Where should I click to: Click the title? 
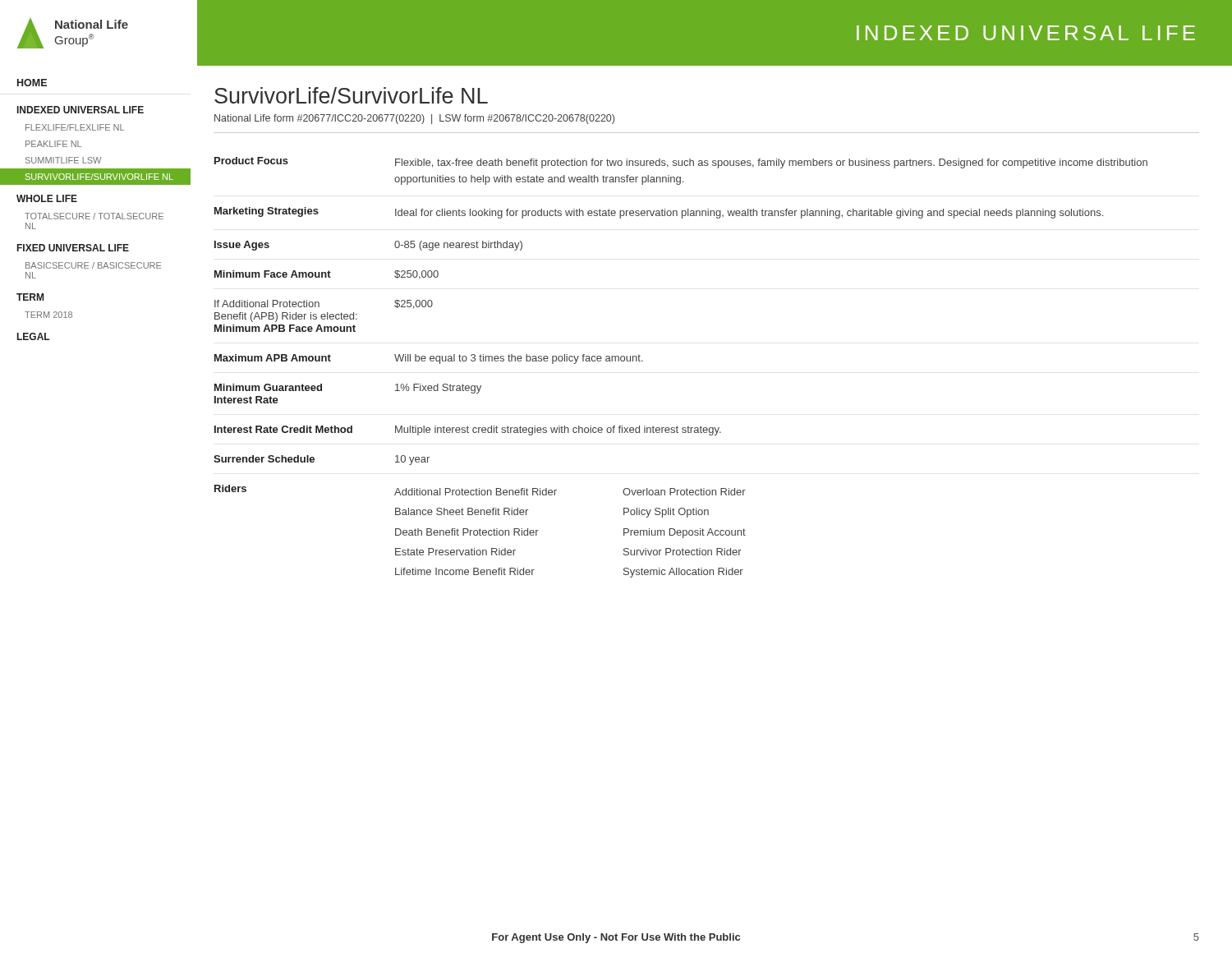351,96
